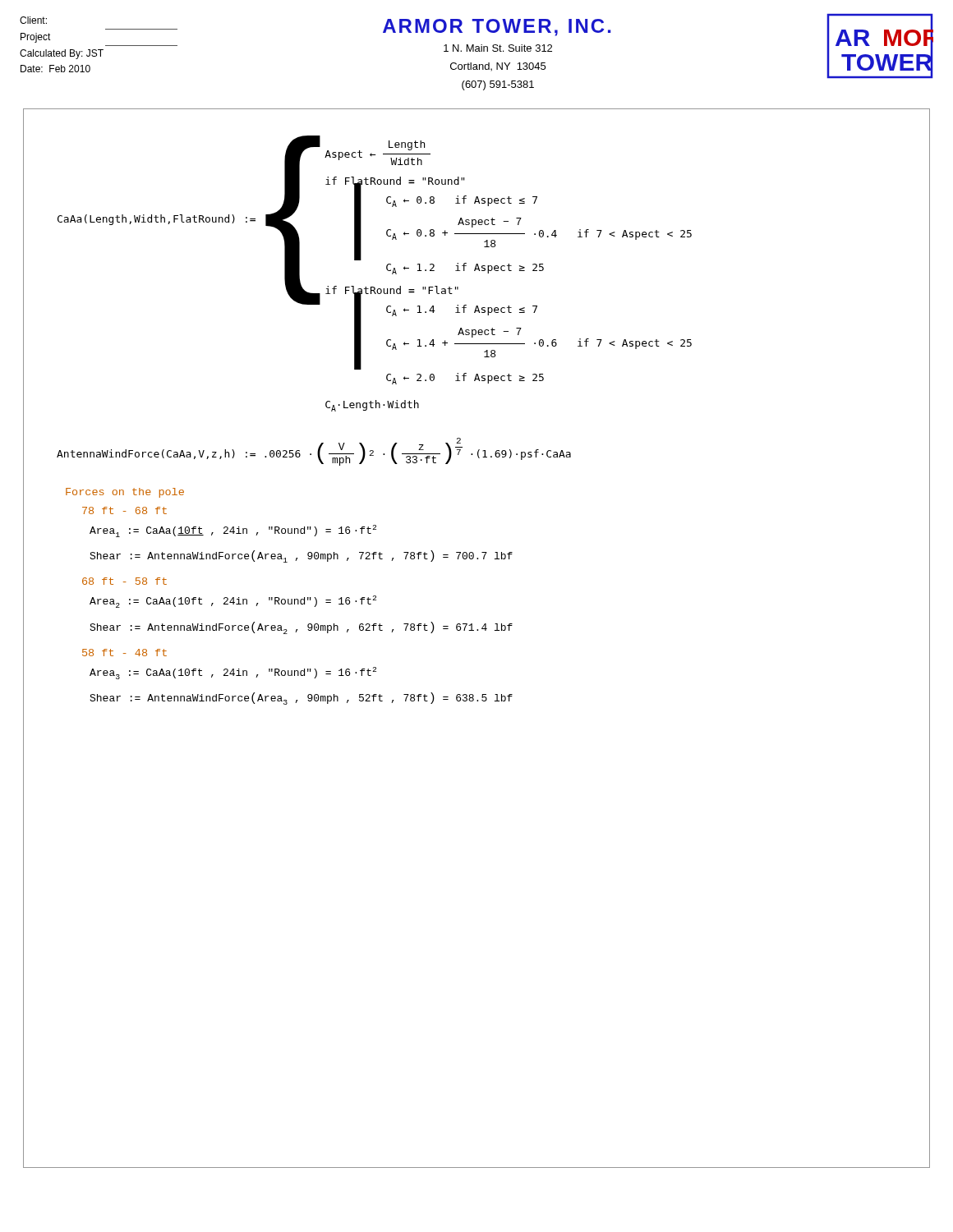Image resolution: width=953 pixels, height=1232 pixels.
Task: Find the formula containing "Shear := AntennaWindForce(Area3 , 90mph , 52ft"
Action: (301, 700)
